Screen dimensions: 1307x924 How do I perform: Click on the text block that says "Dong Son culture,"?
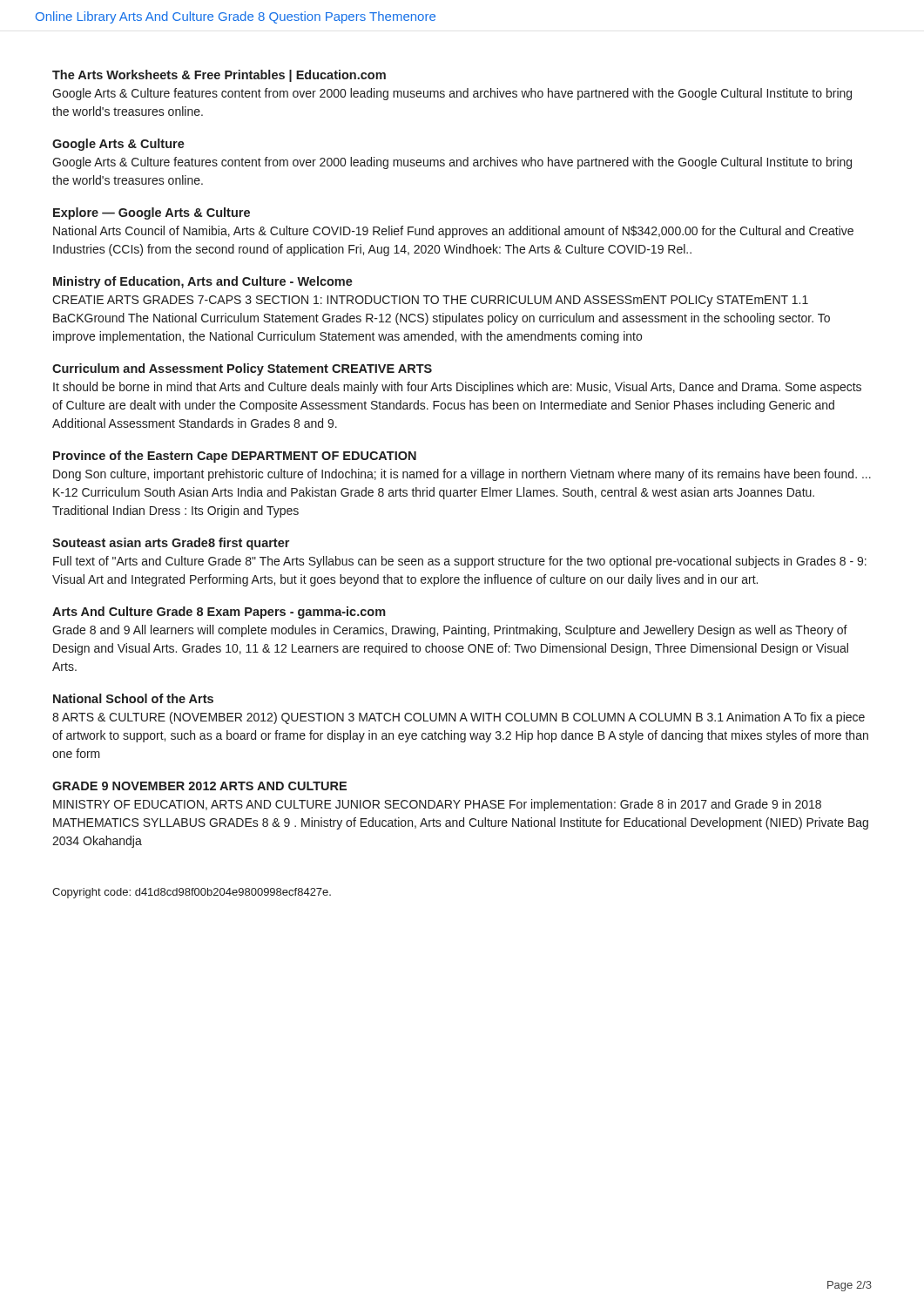[x=462, y=492]
